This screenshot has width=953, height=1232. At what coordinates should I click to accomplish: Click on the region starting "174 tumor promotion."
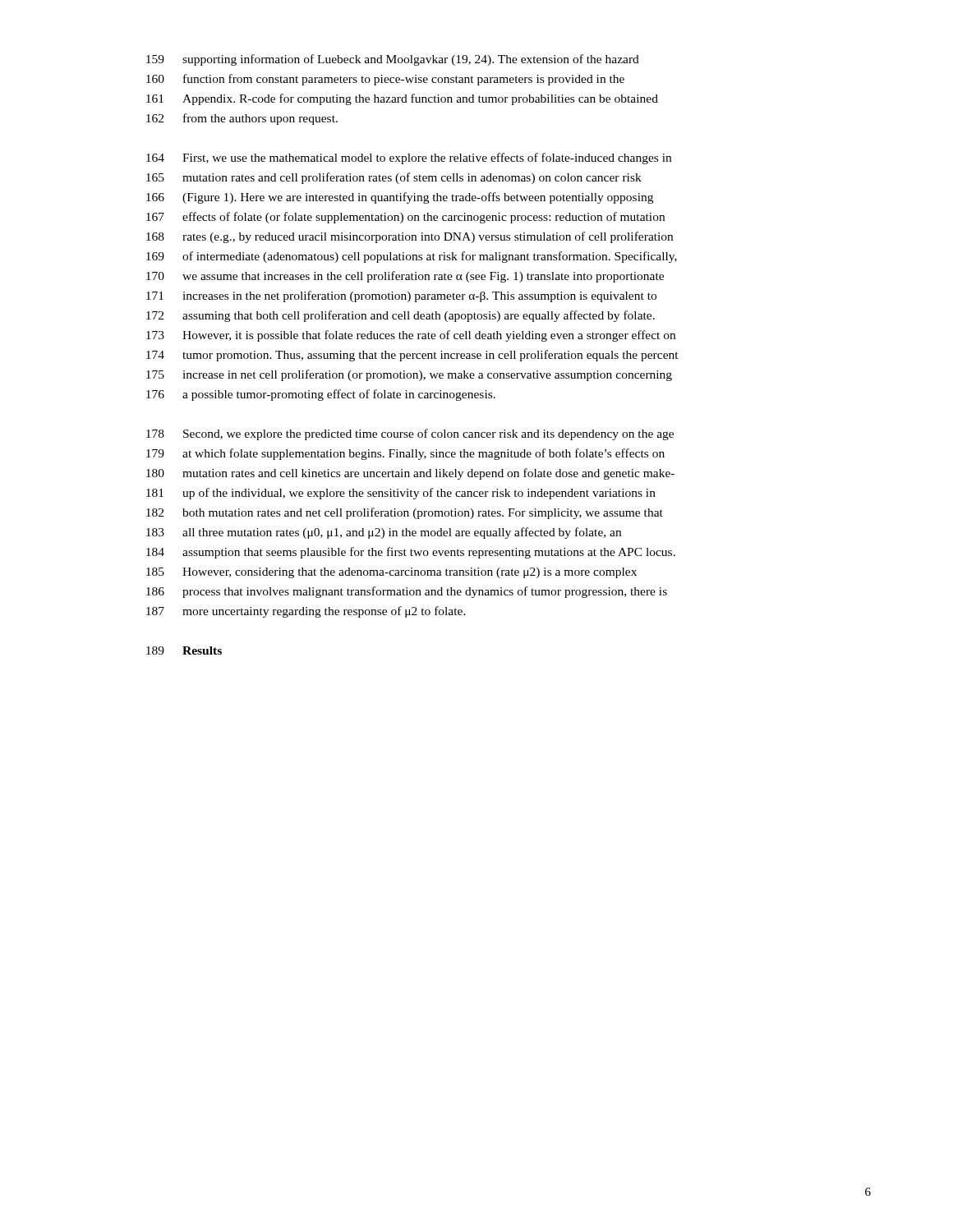coord(467,355)
